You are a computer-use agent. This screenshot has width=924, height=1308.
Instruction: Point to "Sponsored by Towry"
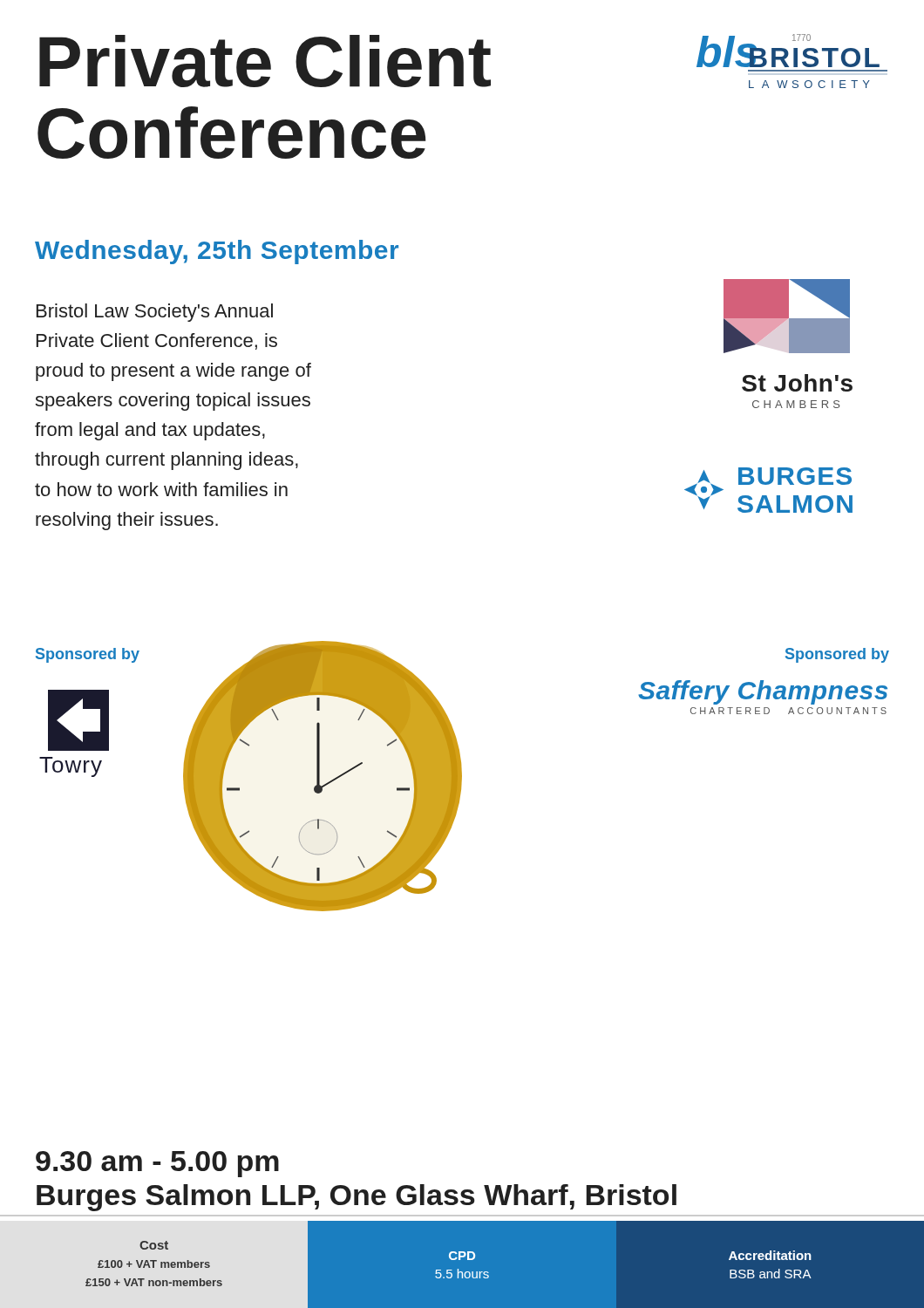[x=96, y=711]
